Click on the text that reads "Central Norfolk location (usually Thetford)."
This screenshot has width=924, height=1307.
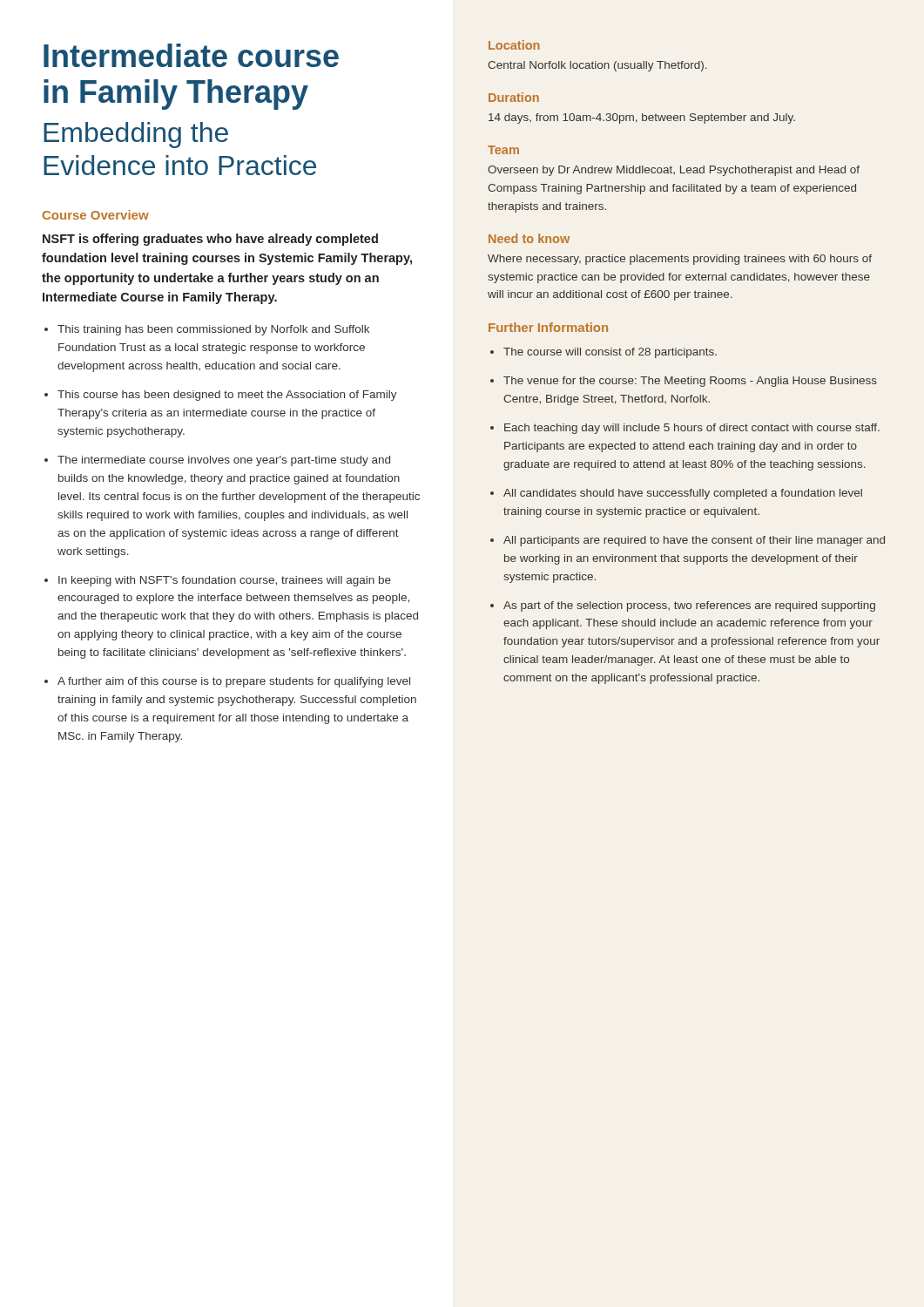(687, 66)
